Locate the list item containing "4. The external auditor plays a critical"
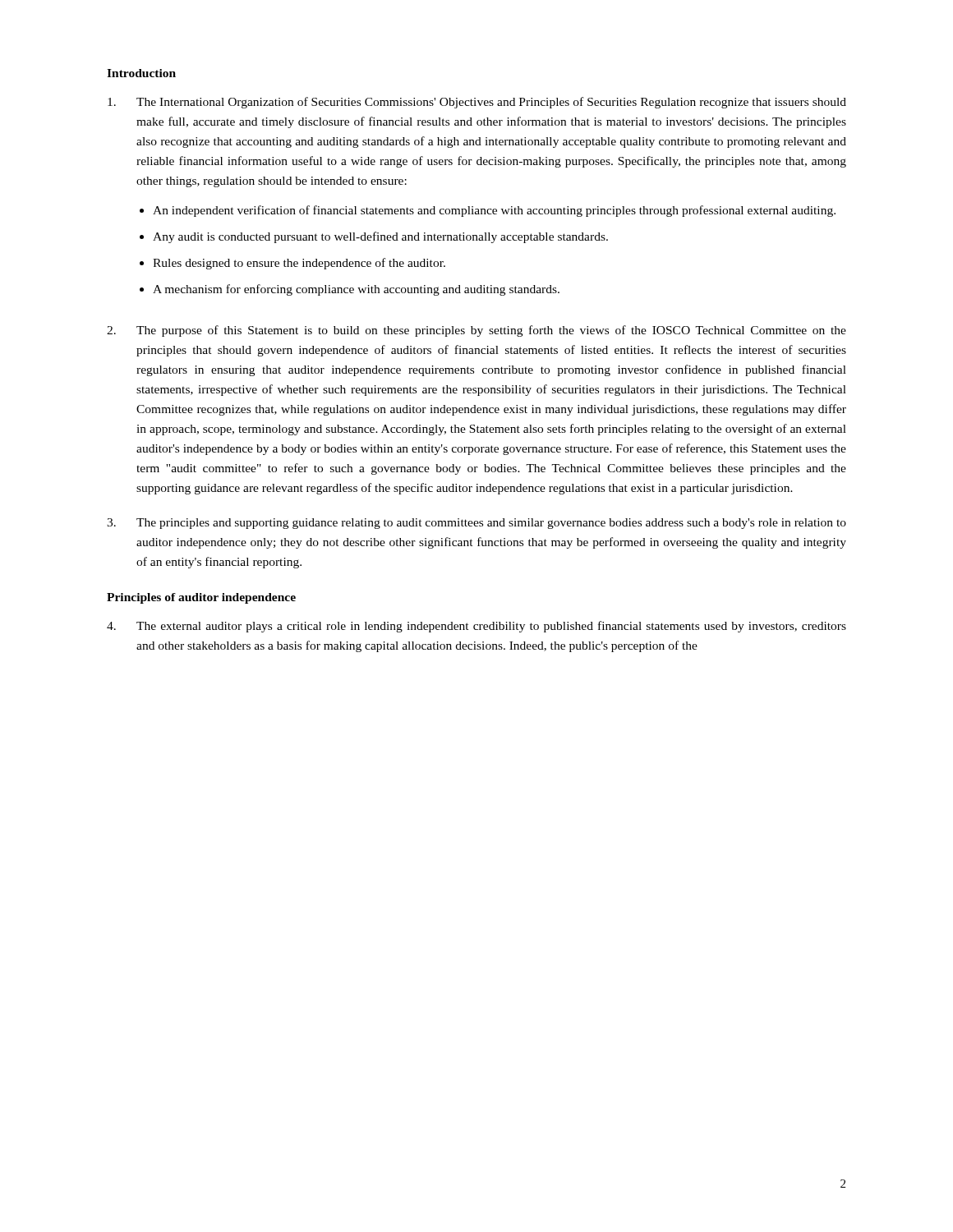 tap(476, 636)
